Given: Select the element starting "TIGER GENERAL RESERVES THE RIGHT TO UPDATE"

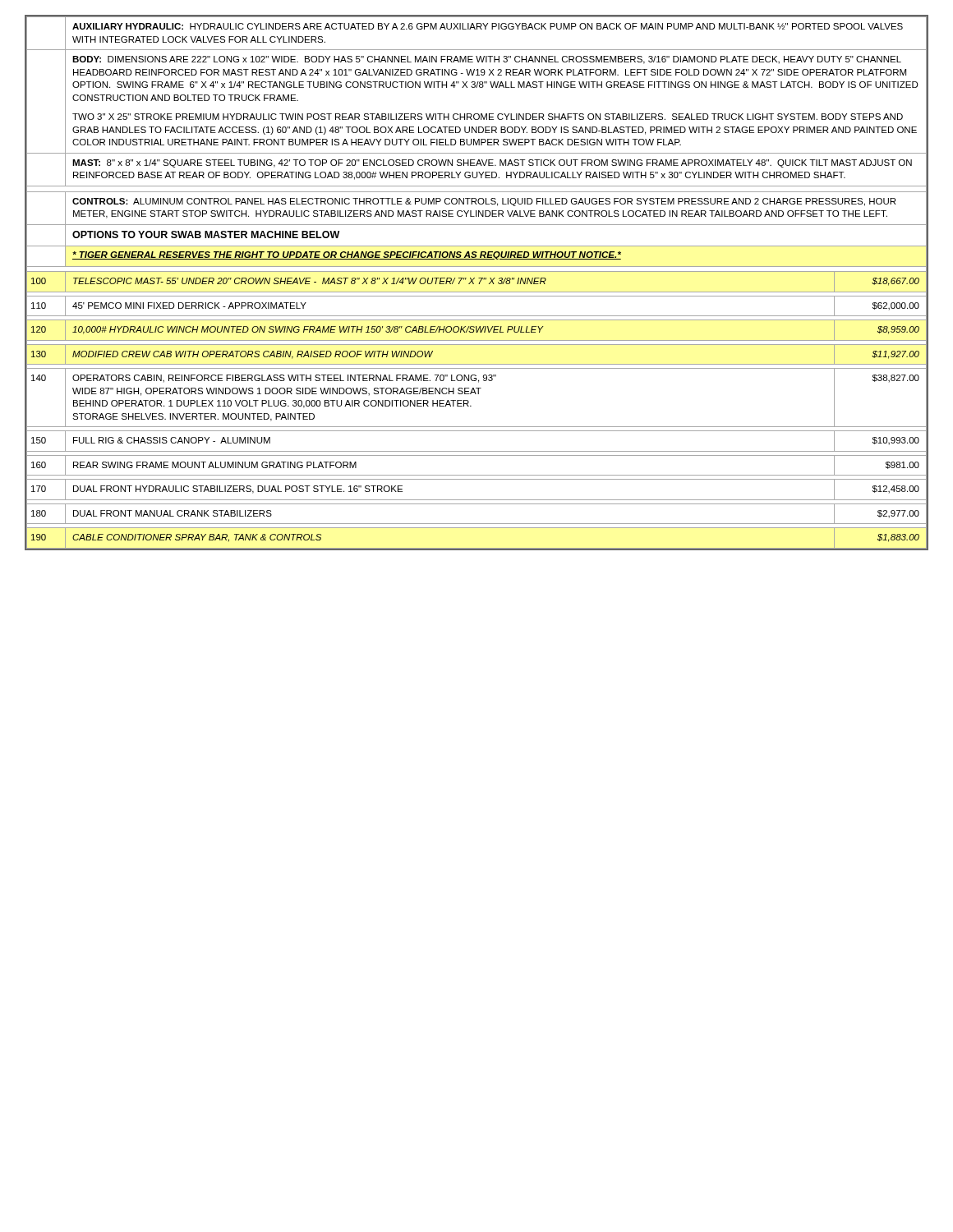Looking at the screenshot, I should point(347,254).
